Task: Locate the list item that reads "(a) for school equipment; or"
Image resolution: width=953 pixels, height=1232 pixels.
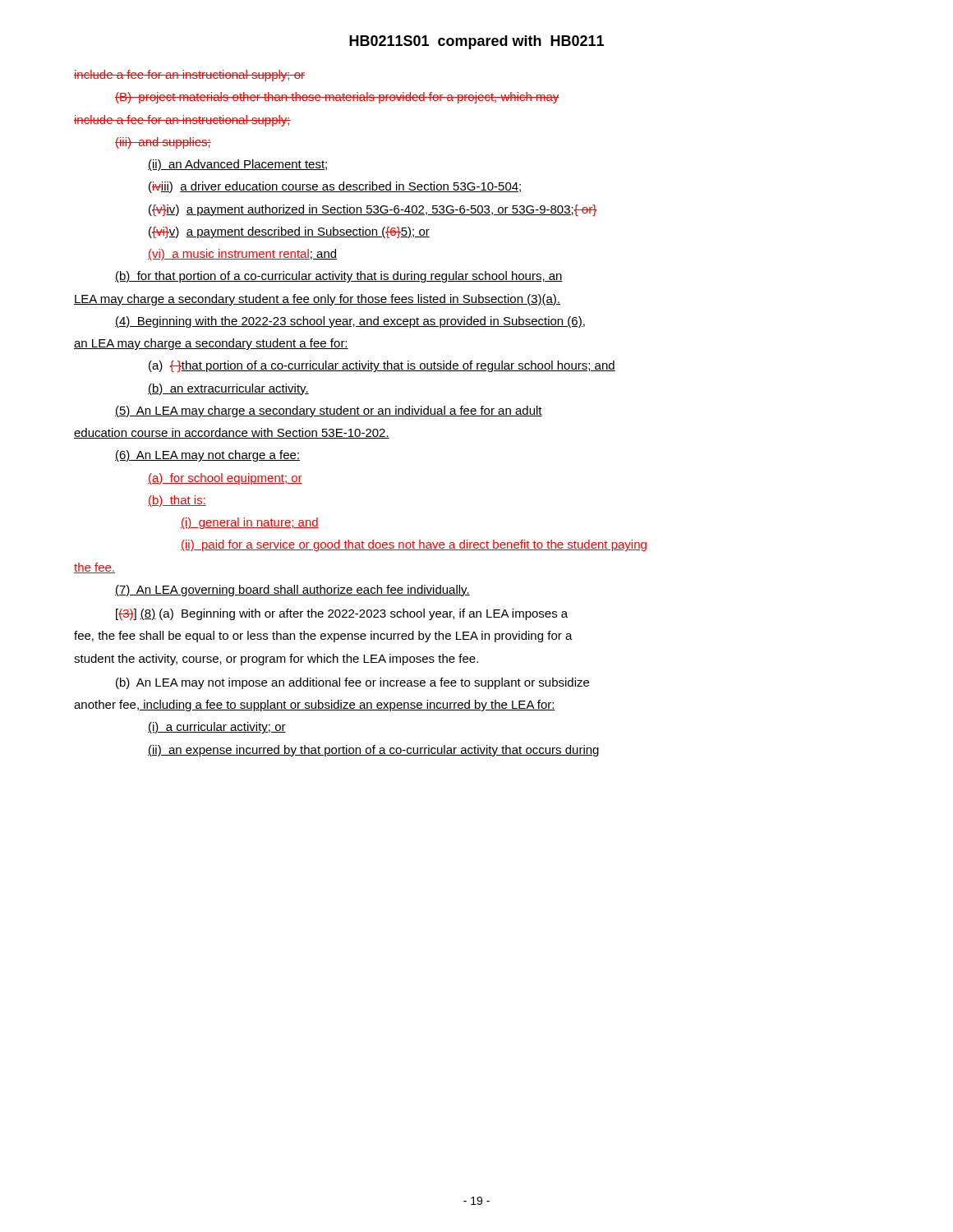Action: pos(225,479)
